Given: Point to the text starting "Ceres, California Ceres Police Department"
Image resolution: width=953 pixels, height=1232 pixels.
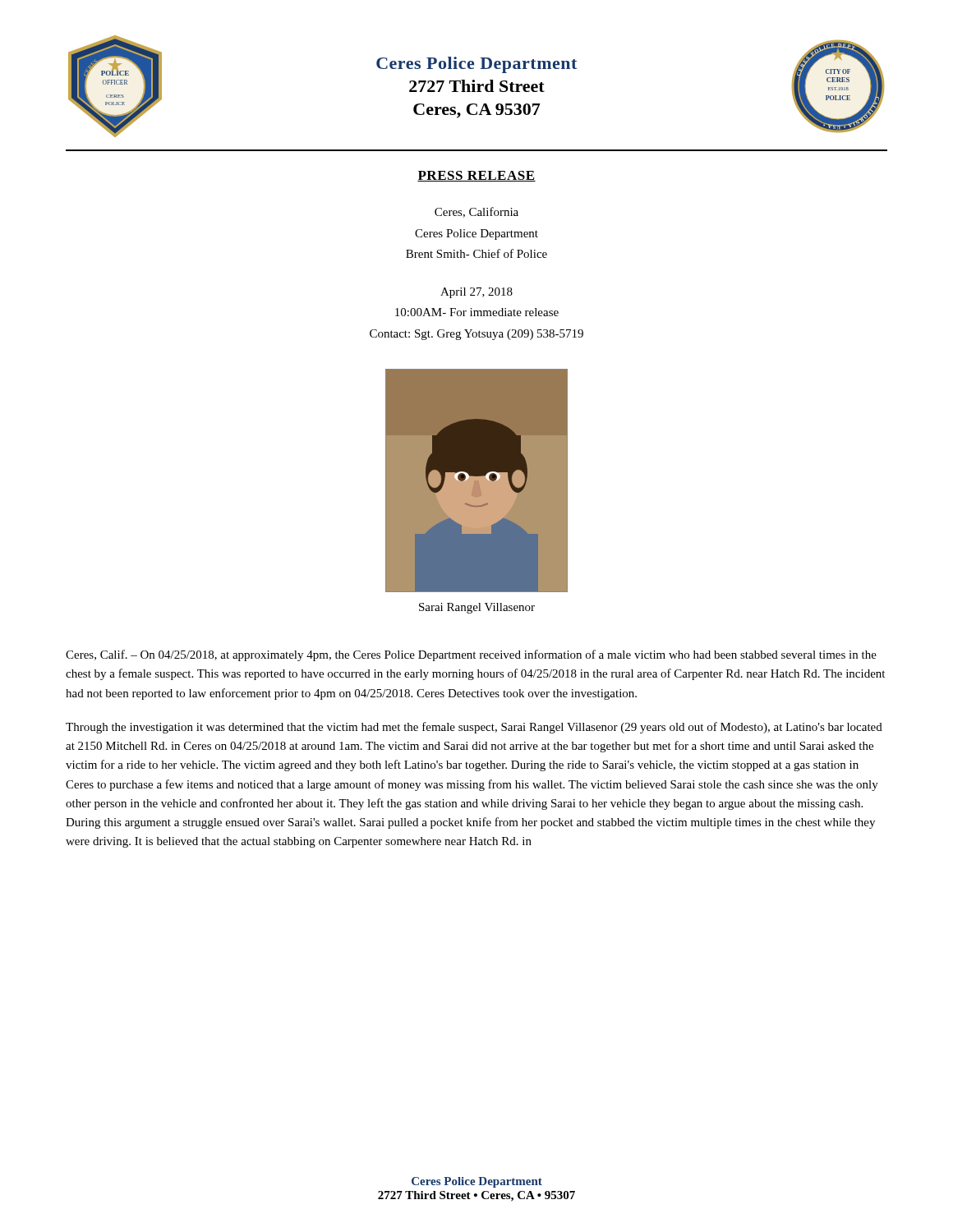Looking at the screenshot, I should click(476, 233).
